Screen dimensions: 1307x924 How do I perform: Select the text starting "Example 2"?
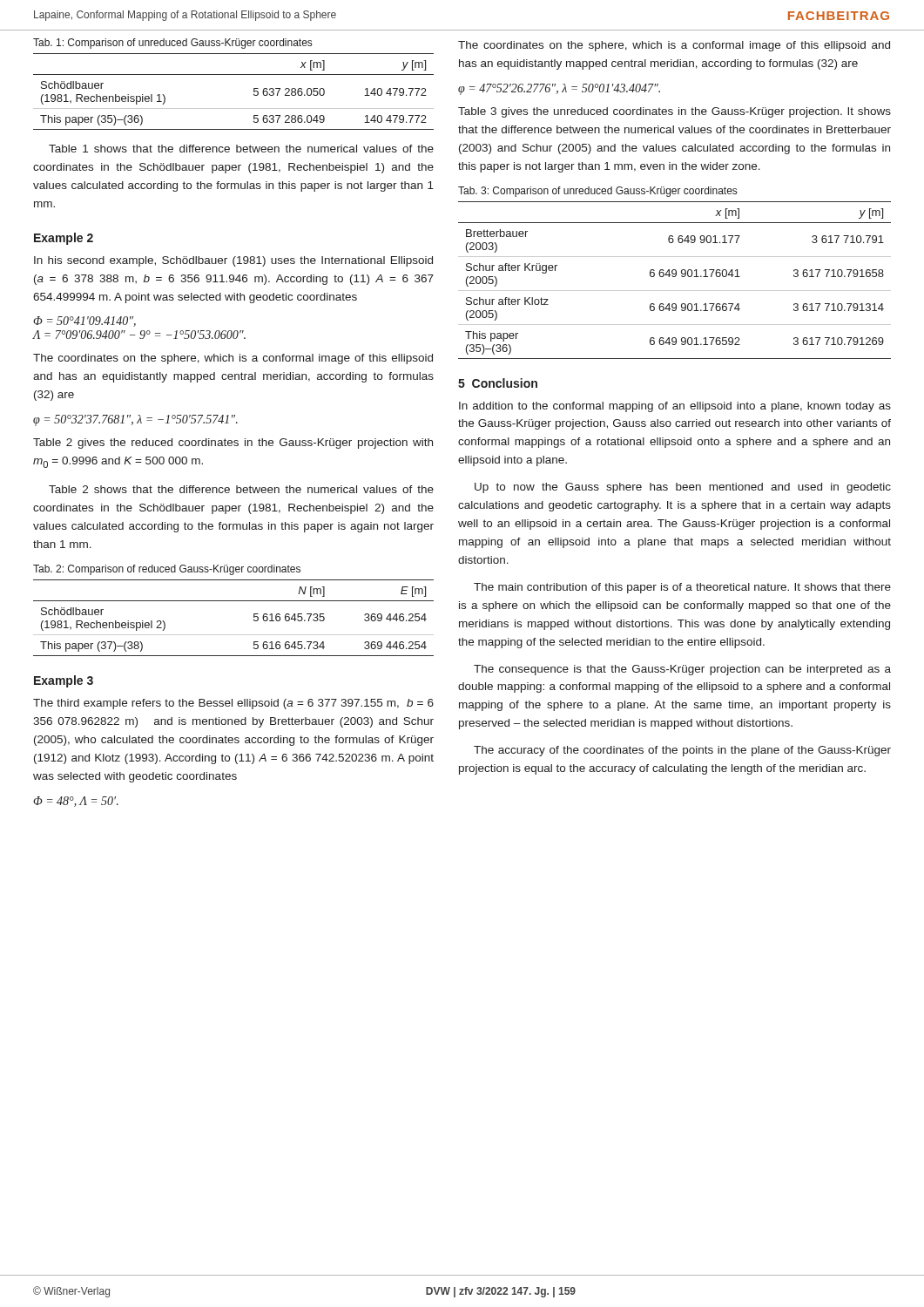click(63, 238)
